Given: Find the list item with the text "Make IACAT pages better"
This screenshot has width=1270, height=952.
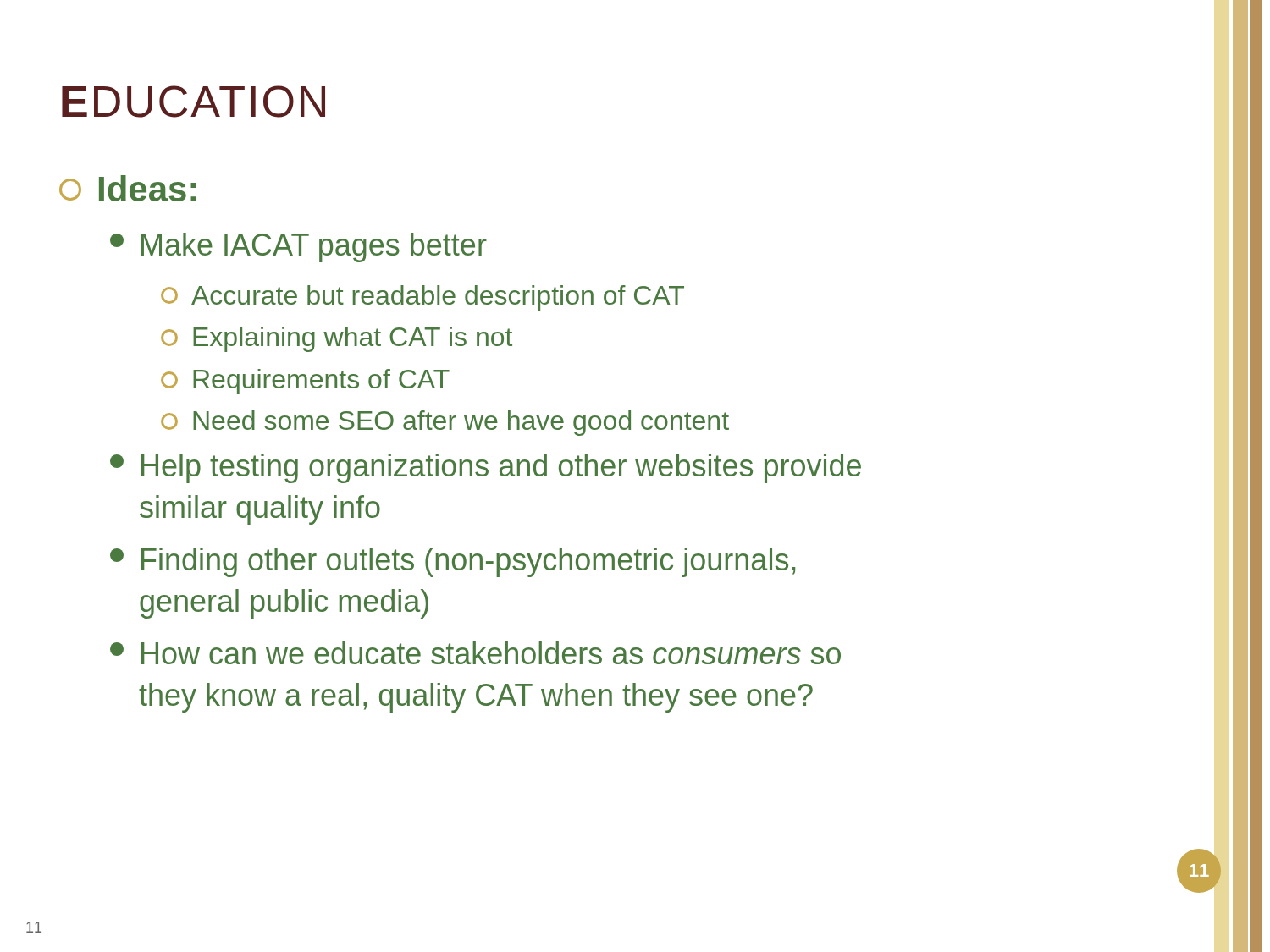Looking at the screenshot, I should point(298,246).
